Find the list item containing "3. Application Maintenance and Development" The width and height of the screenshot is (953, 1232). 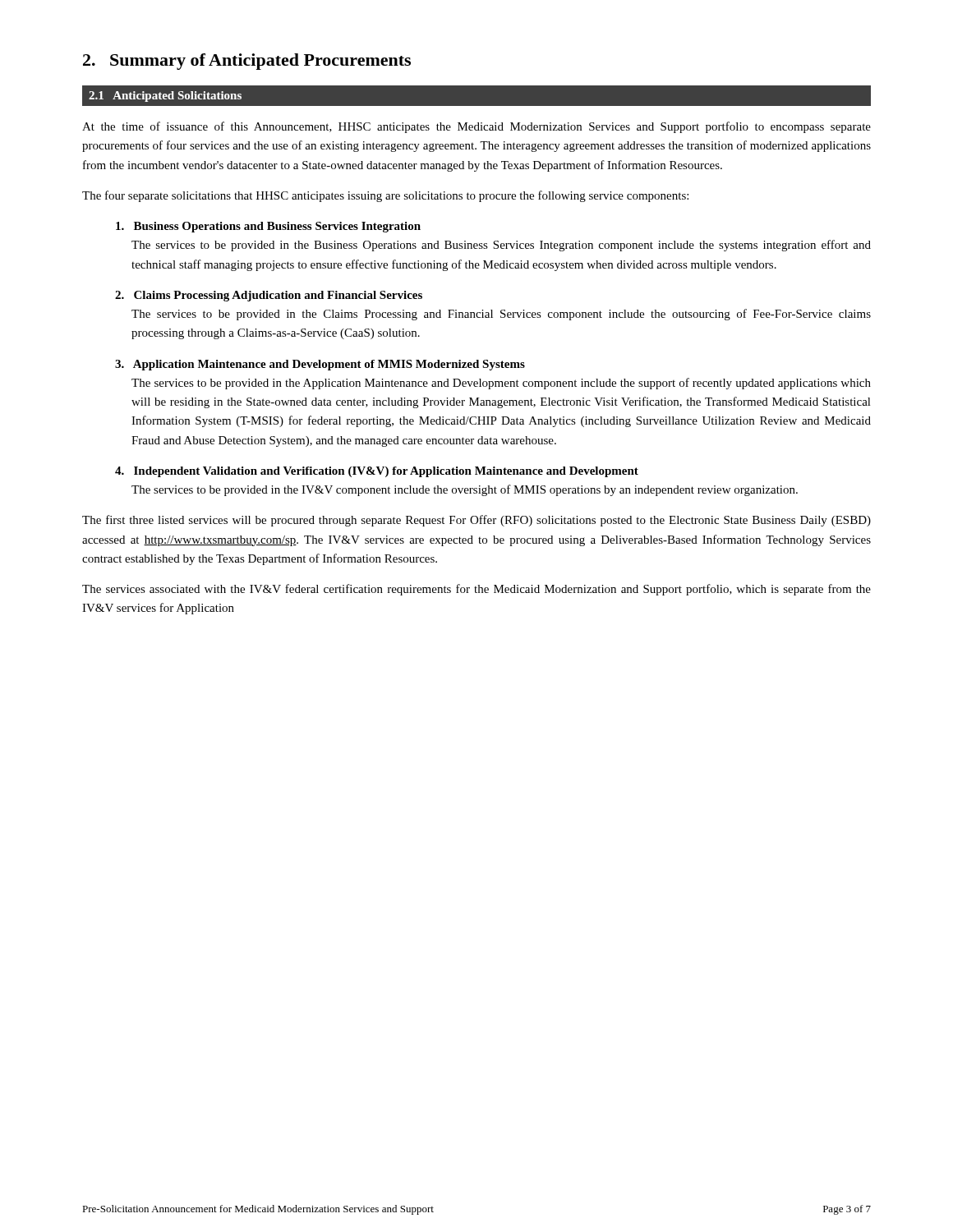(493, 402)
